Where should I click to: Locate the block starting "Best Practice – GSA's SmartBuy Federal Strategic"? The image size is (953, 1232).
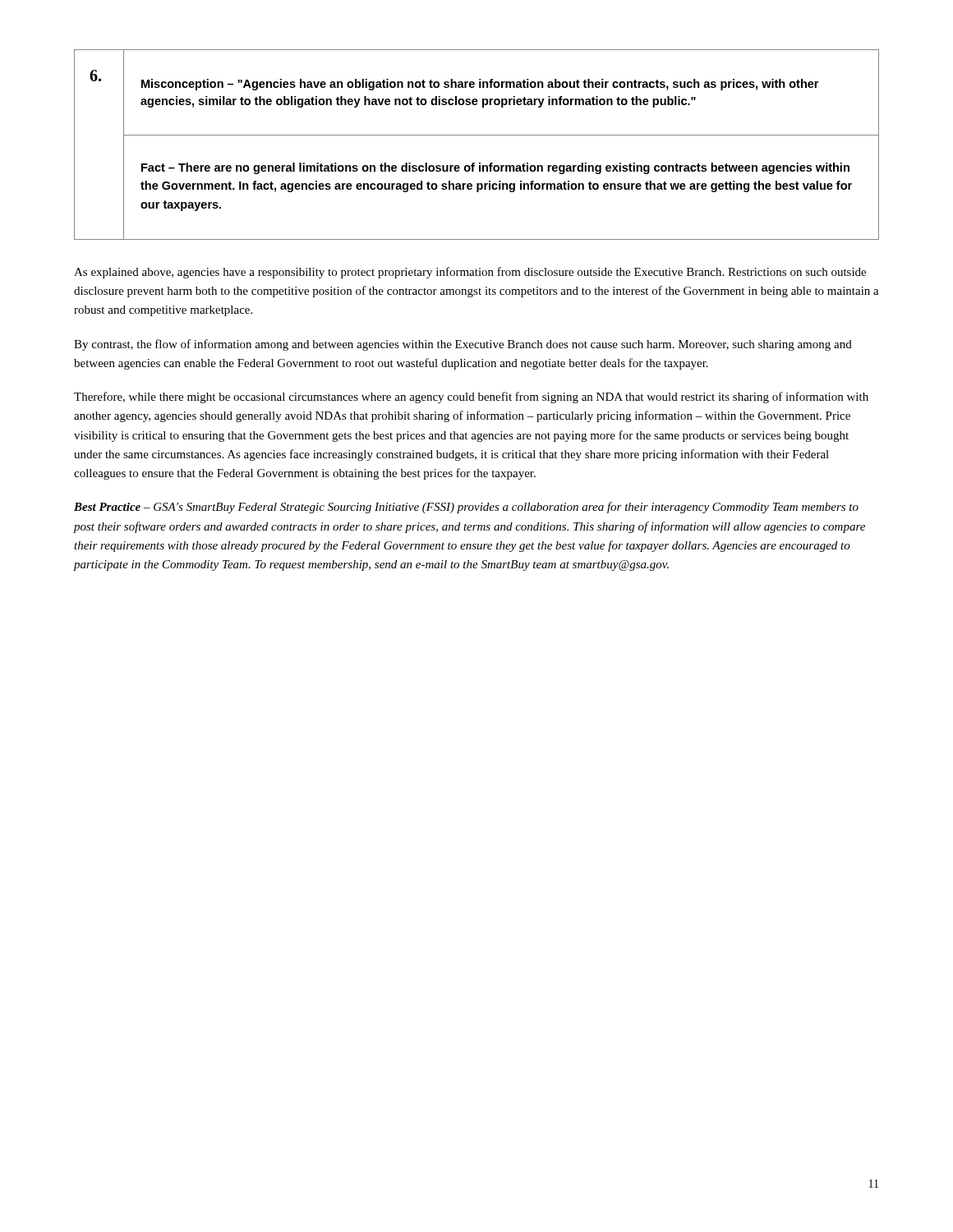pyautogui.click(x=476, y=536)
